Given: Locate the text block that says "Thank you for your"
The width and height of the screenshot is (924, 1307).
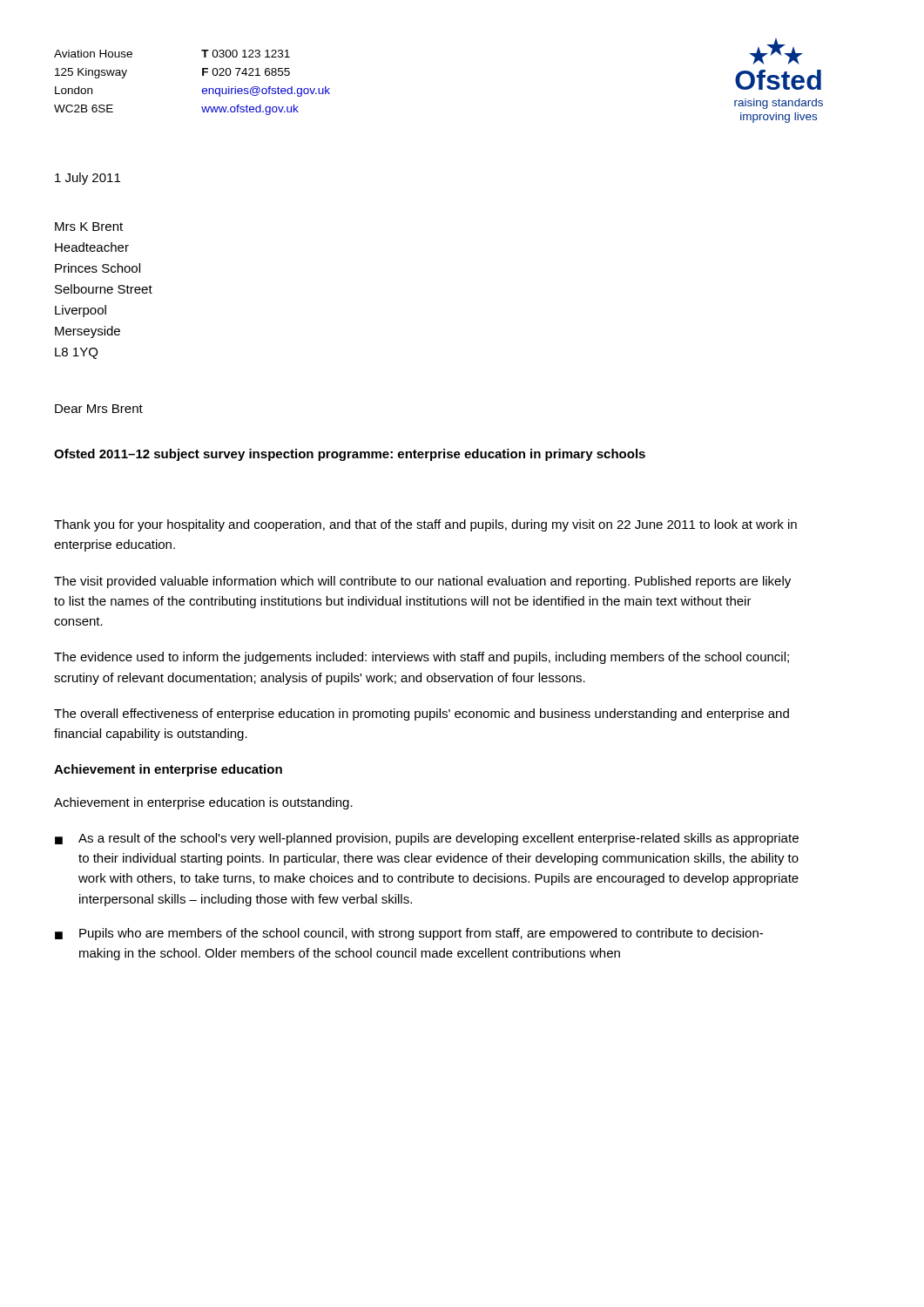Looking at the screenshot, I should pyautogui.click(x=426, y=534).
